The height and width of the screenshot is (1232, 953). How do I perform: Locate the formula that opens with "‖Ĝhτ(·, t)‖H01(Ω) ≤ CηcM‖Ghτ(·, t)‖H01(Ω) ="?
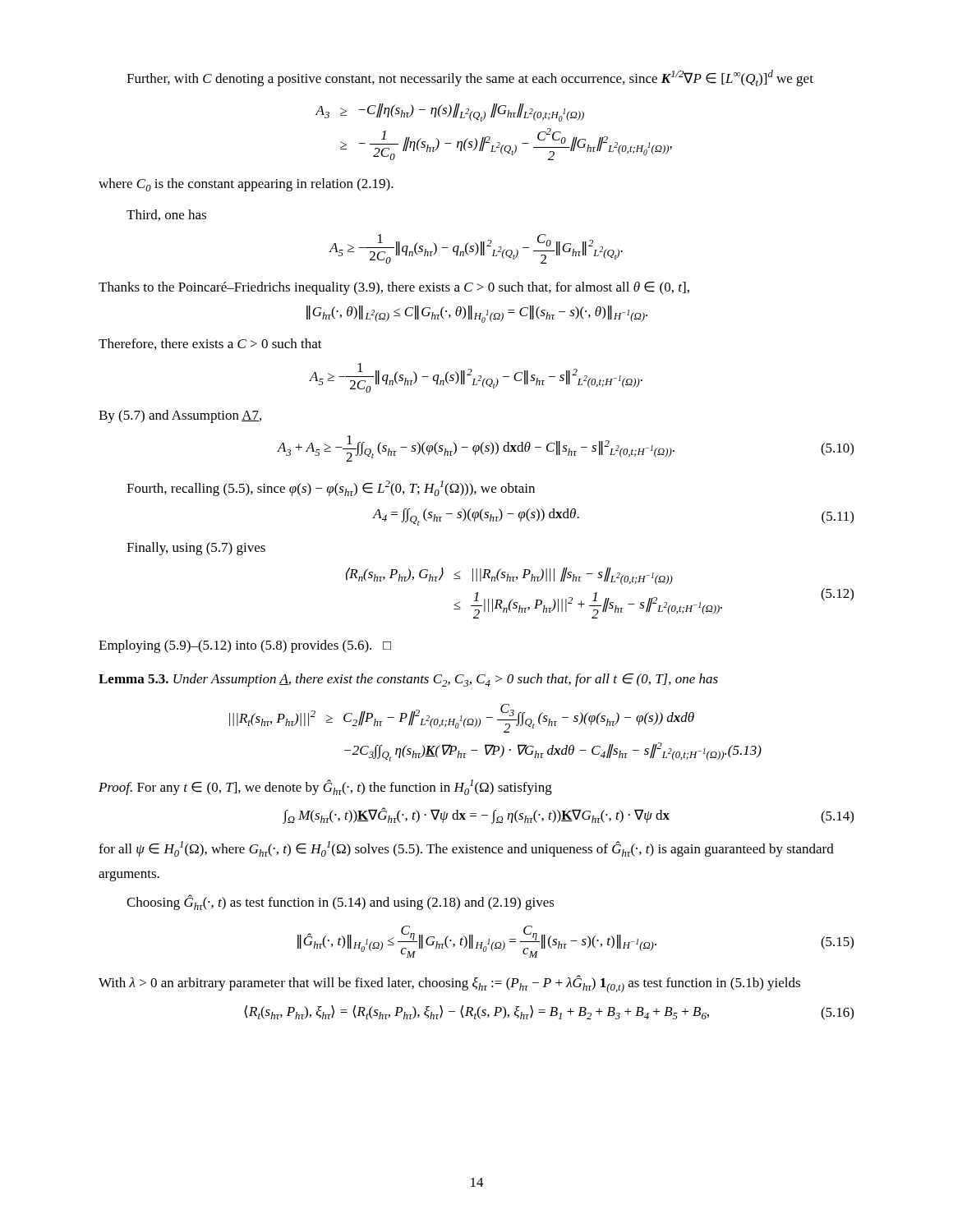(x=575, y=942)
